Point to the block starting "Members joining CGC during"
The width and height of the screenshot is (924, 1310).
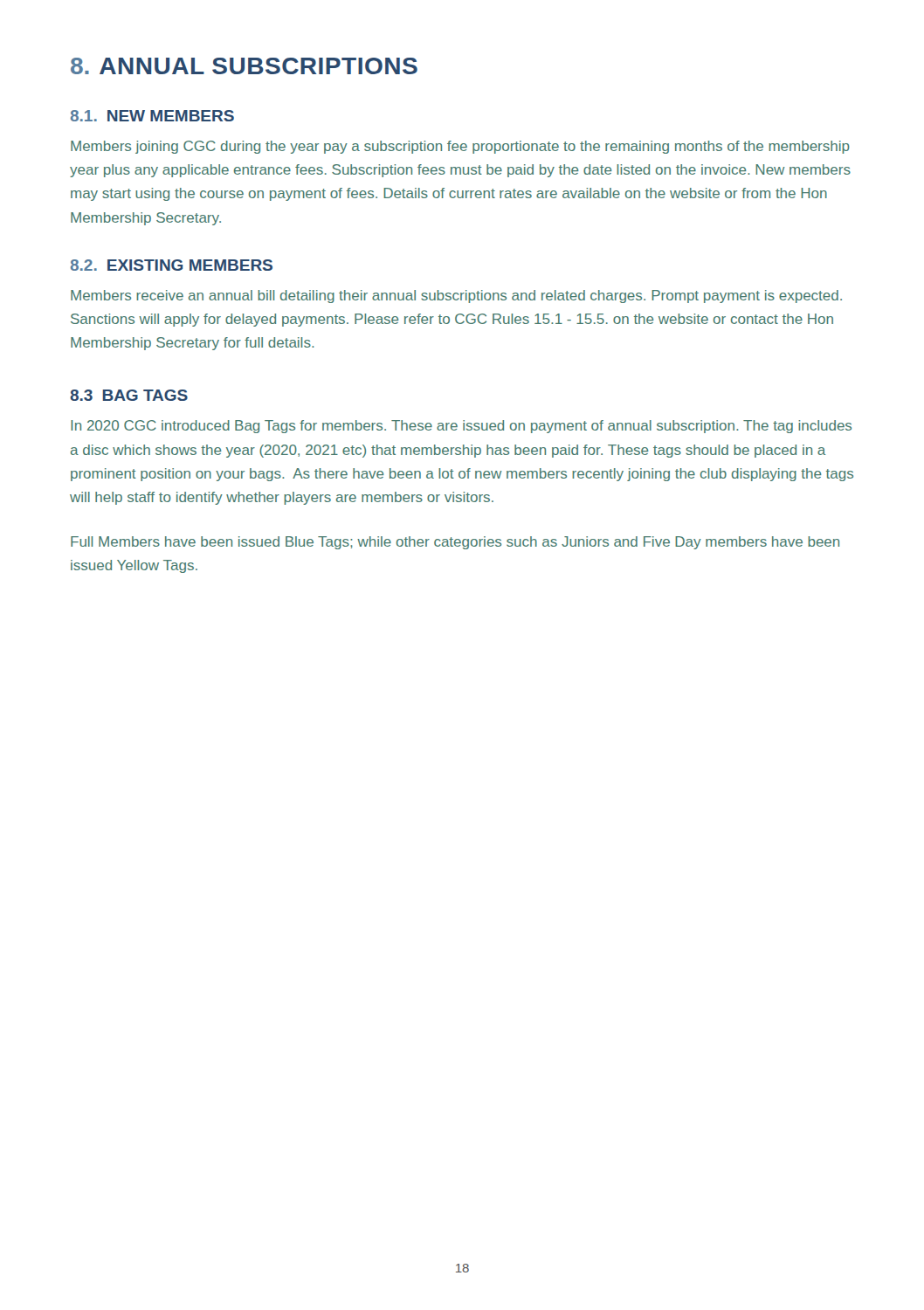[x=460, y=182]
